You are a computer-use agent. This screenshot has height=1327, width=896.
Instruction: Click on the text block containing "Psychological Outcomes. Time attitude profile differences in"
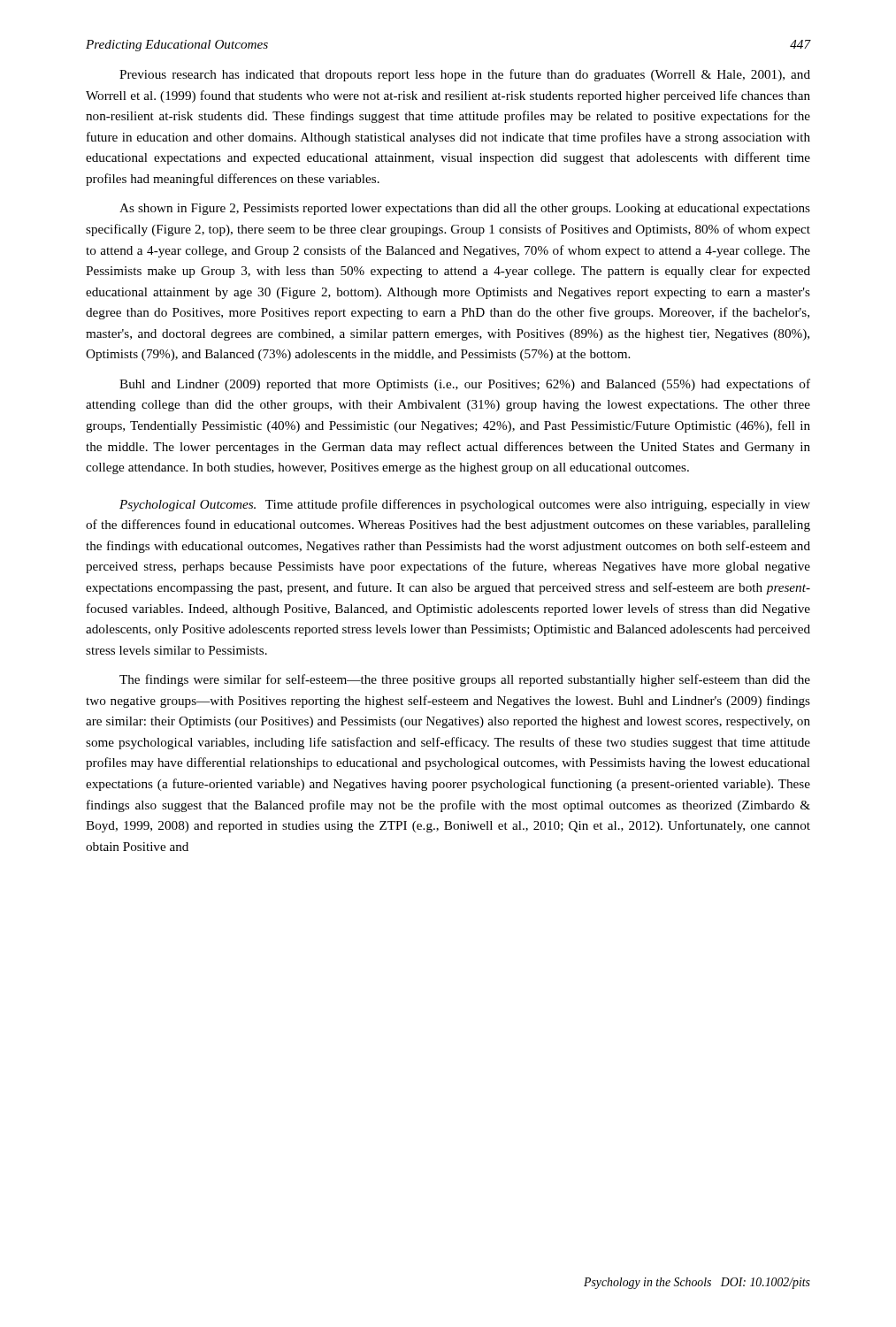[x=448, y=577]
